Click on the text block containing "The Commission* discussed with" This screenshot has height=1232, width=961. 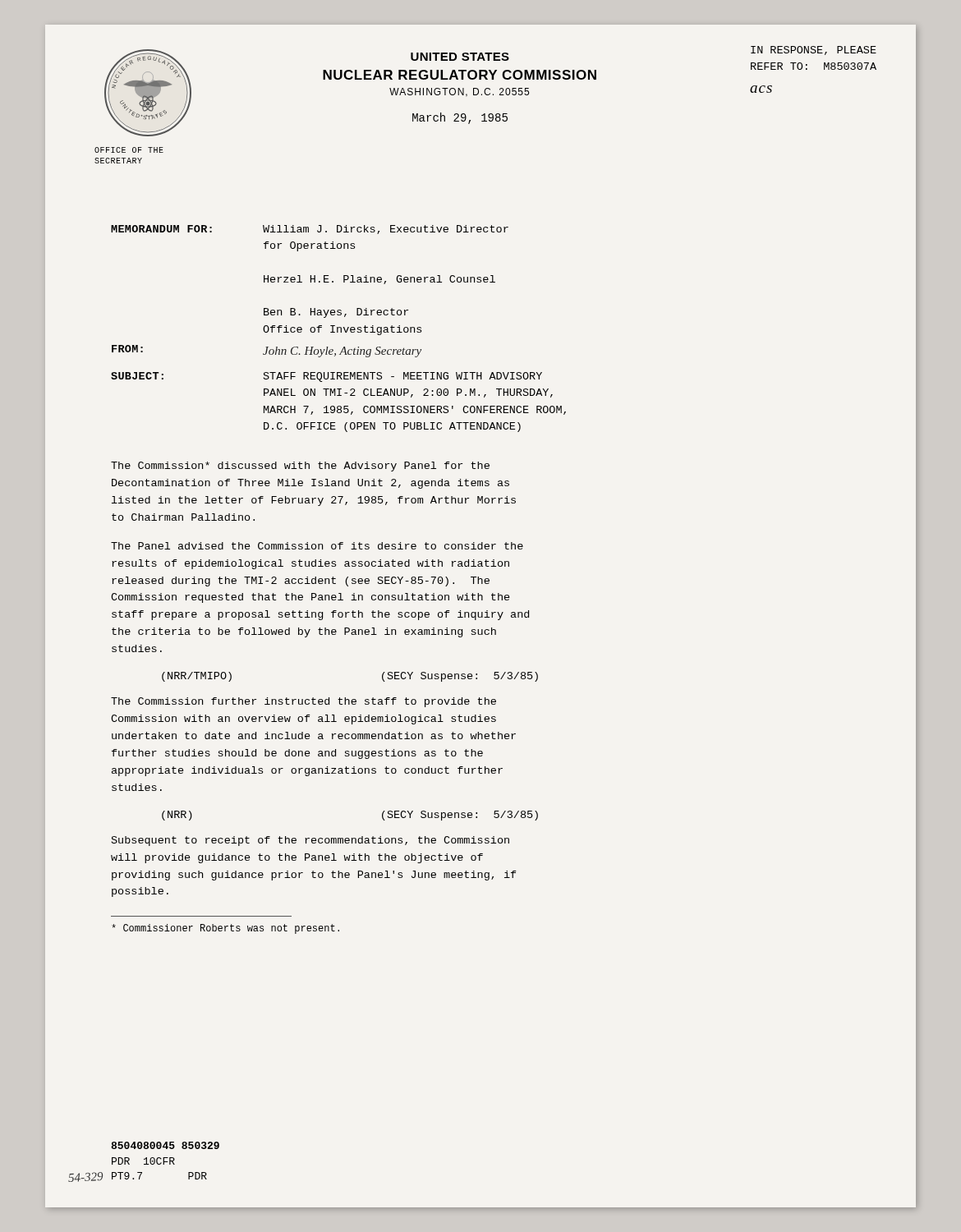click(x=489, y=559)
